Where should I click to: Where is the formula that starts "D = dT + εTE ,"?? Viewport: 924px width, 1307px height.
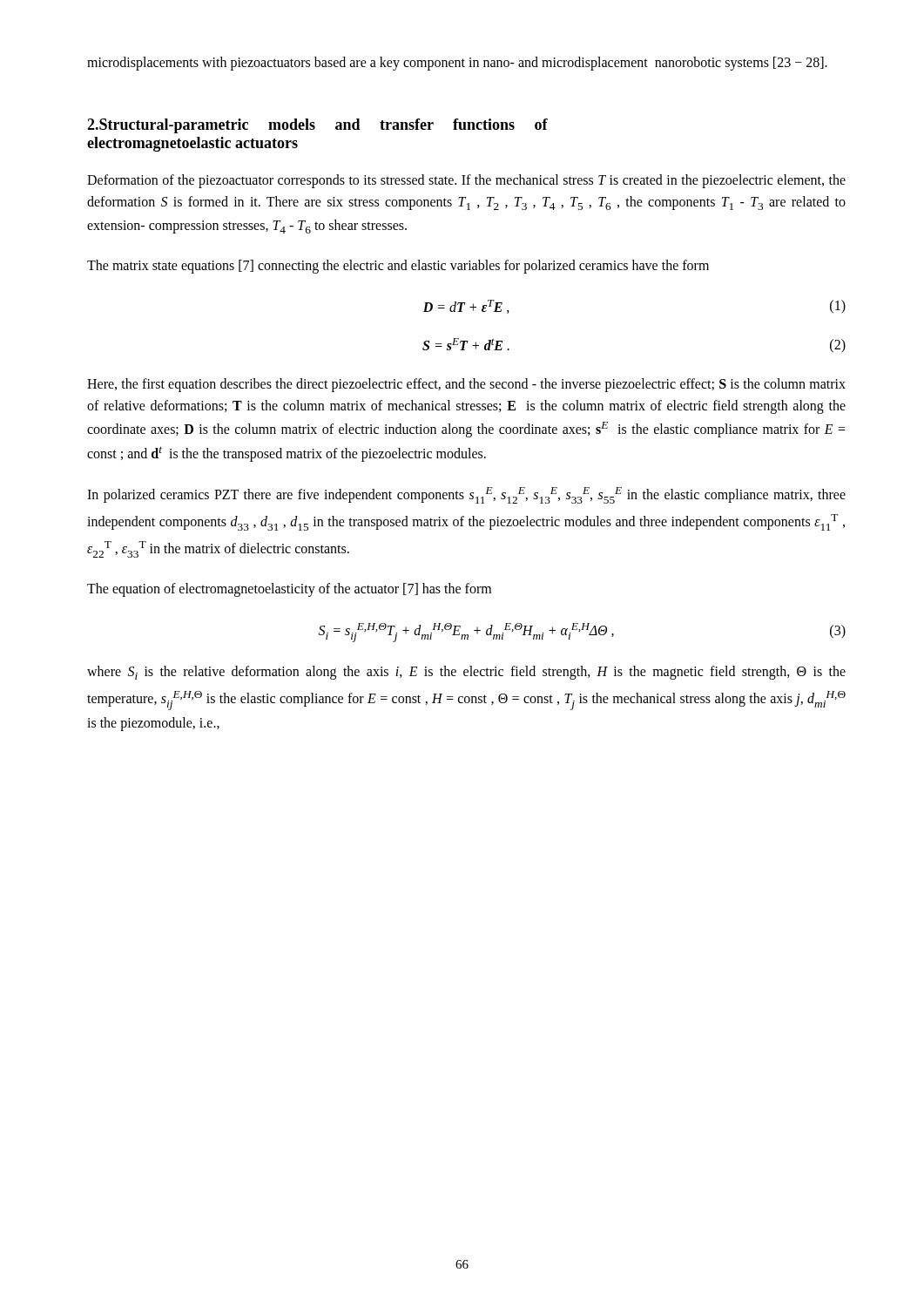(461, 306)
